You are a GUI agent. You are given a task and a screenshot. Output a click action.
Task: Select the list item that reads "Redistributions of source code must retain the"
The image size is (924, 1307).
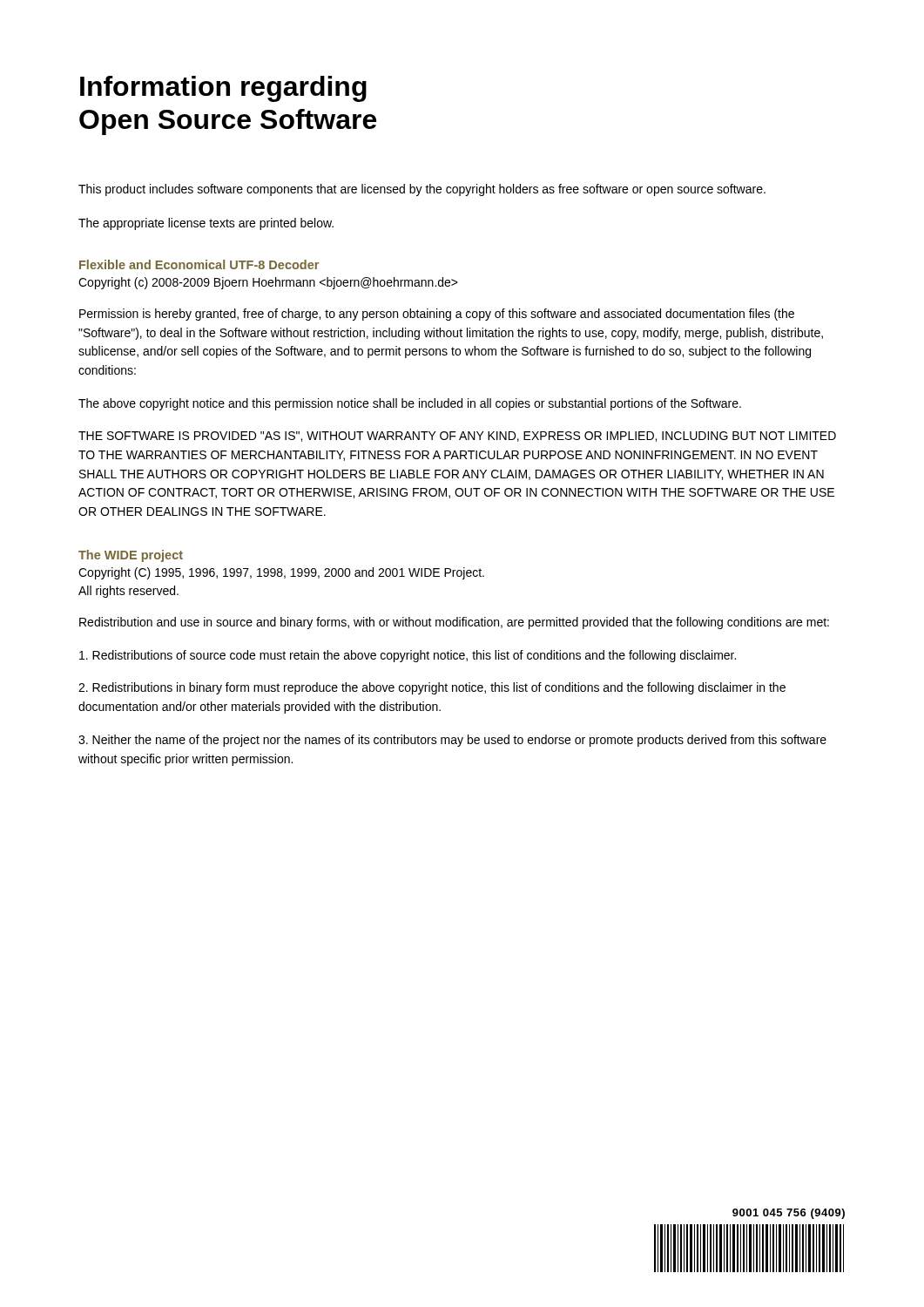coord(408,655)
